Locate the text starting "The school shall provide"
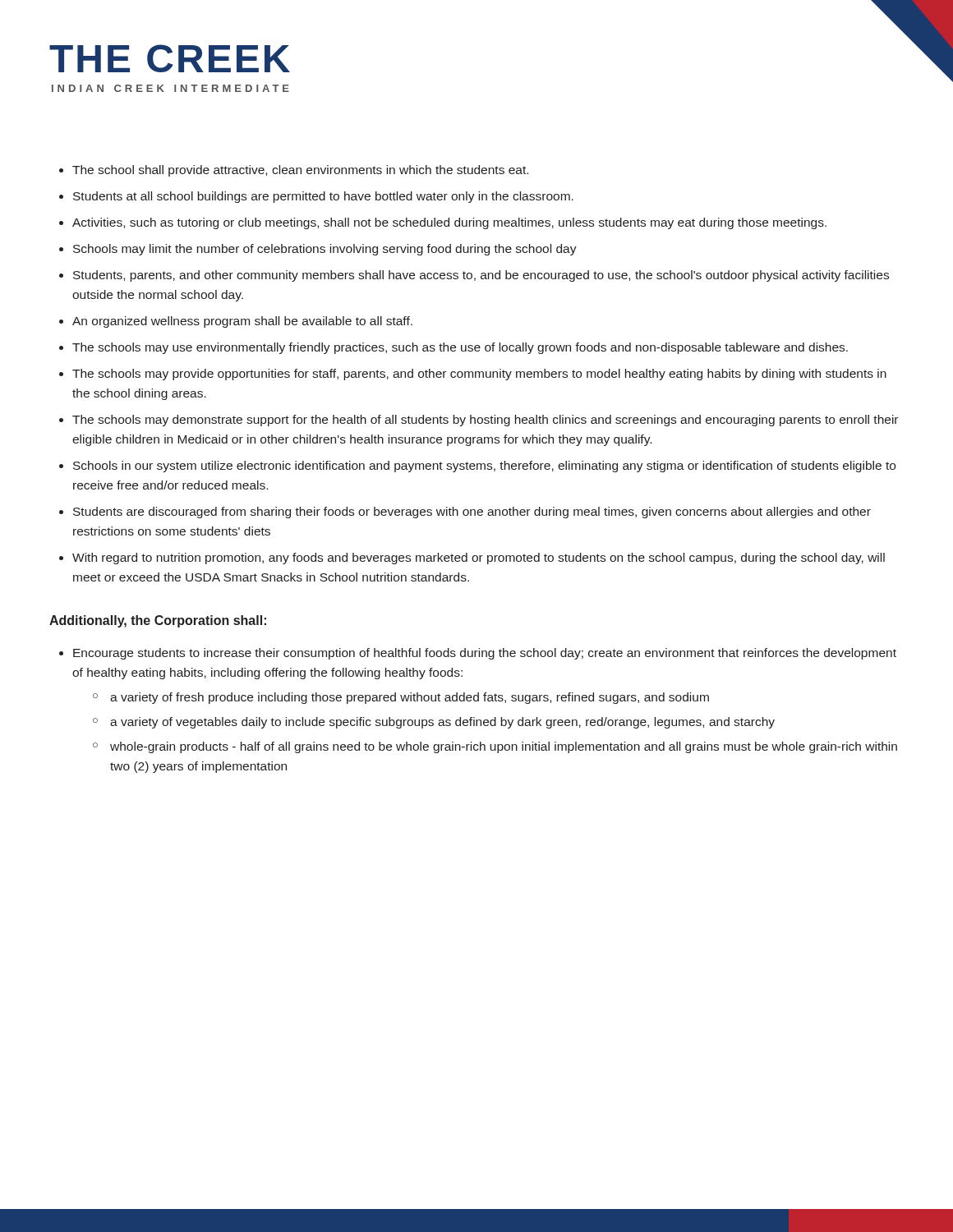The height and width of the screenshot is (1232, 953). [301, 170]
